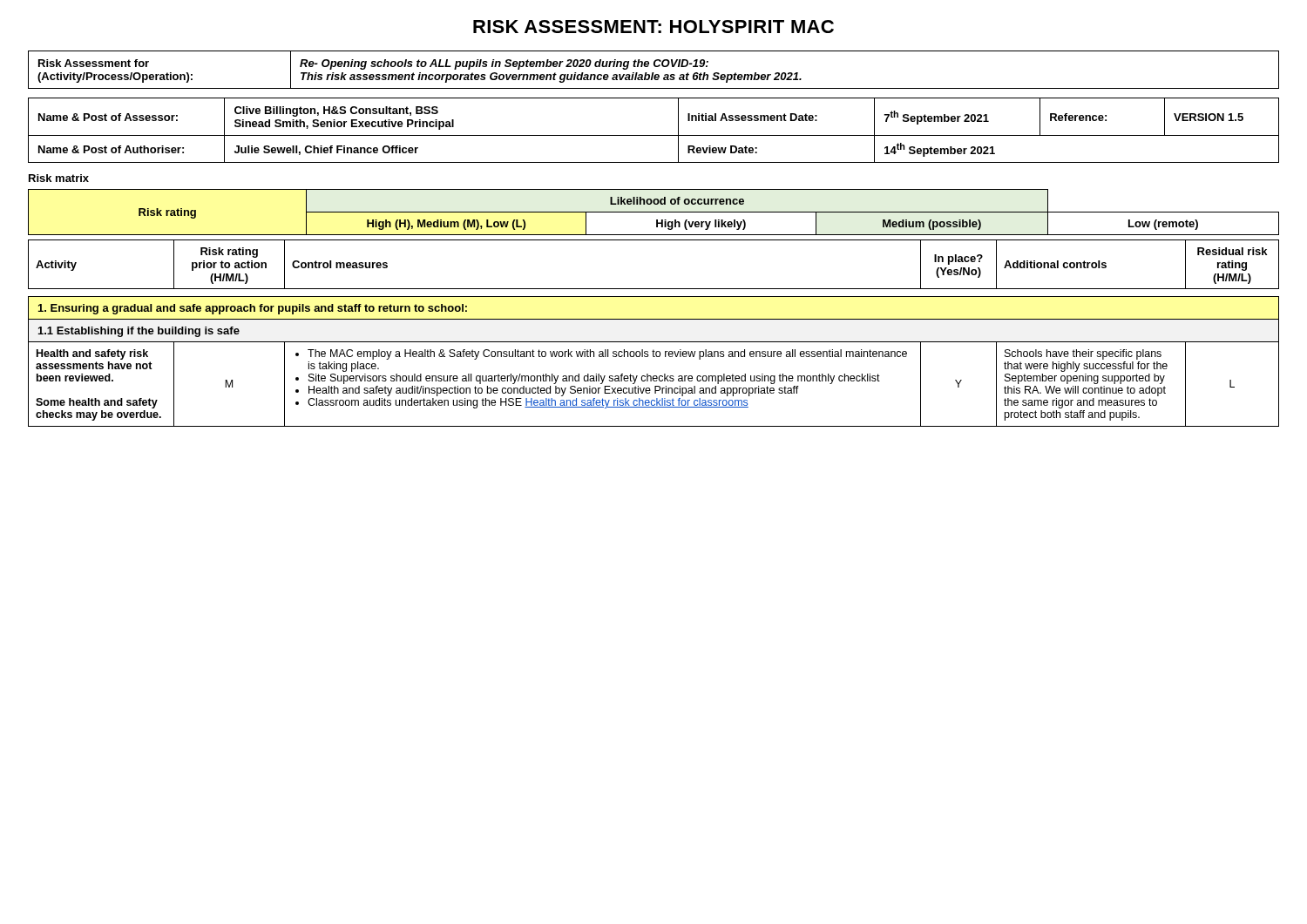1307x924 pixels.
Task: Locate the table with the text "Residual risk rating"
Action: coord(654,265)
